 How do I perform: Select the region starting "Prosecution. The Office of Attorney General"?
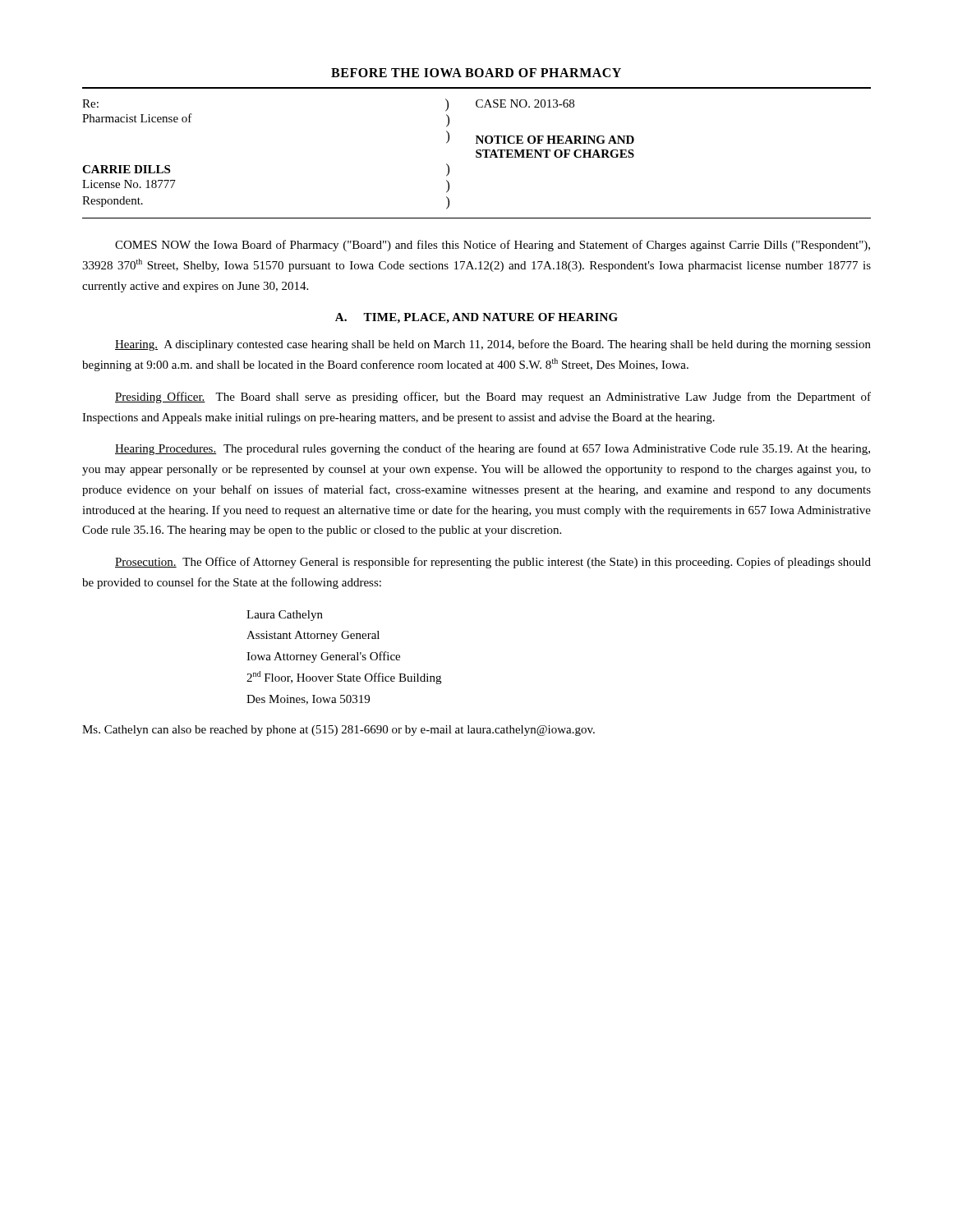click(476, 572)
